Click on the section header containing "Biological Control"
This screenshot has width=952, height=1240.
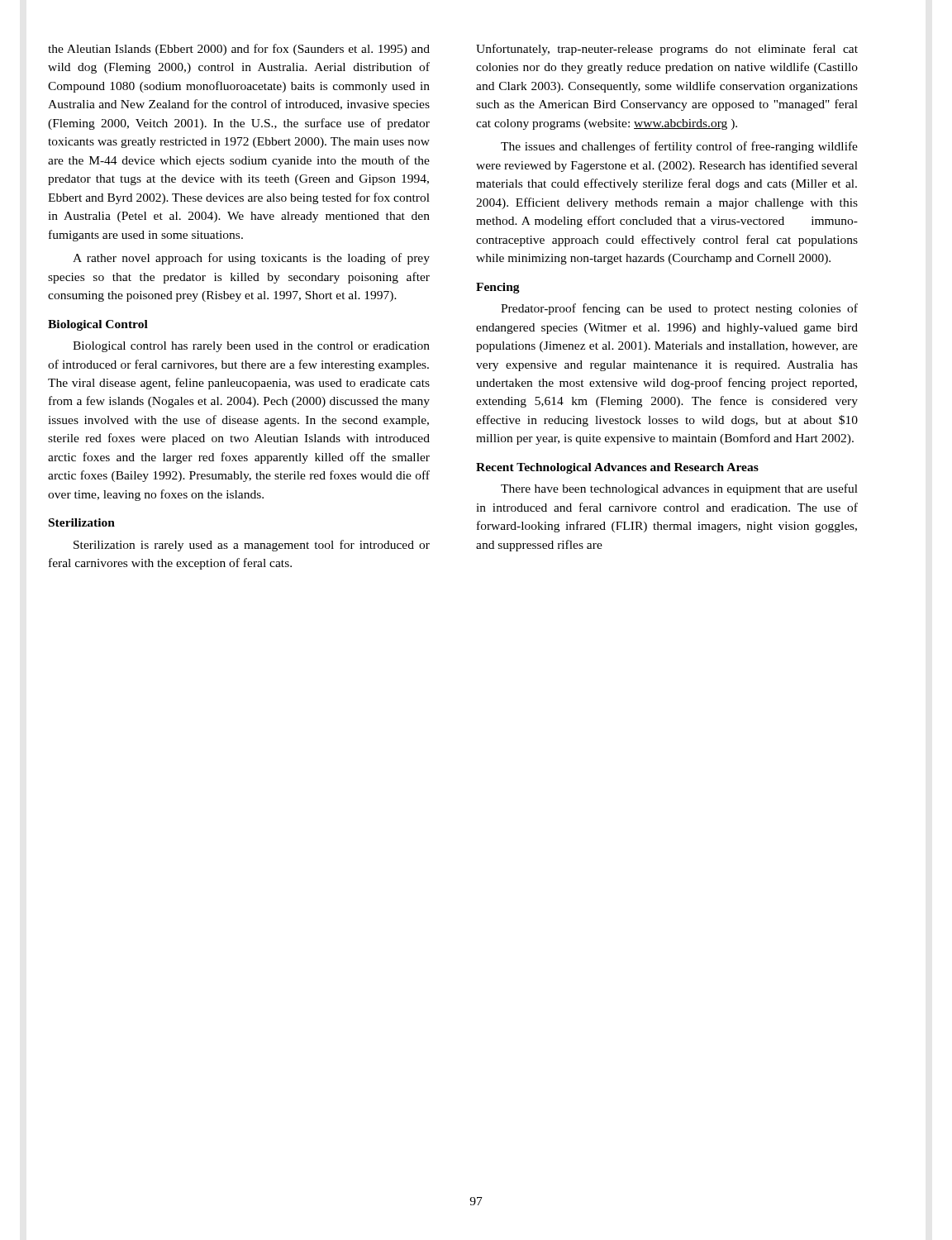pyautogui.click(x=98, y=325)
